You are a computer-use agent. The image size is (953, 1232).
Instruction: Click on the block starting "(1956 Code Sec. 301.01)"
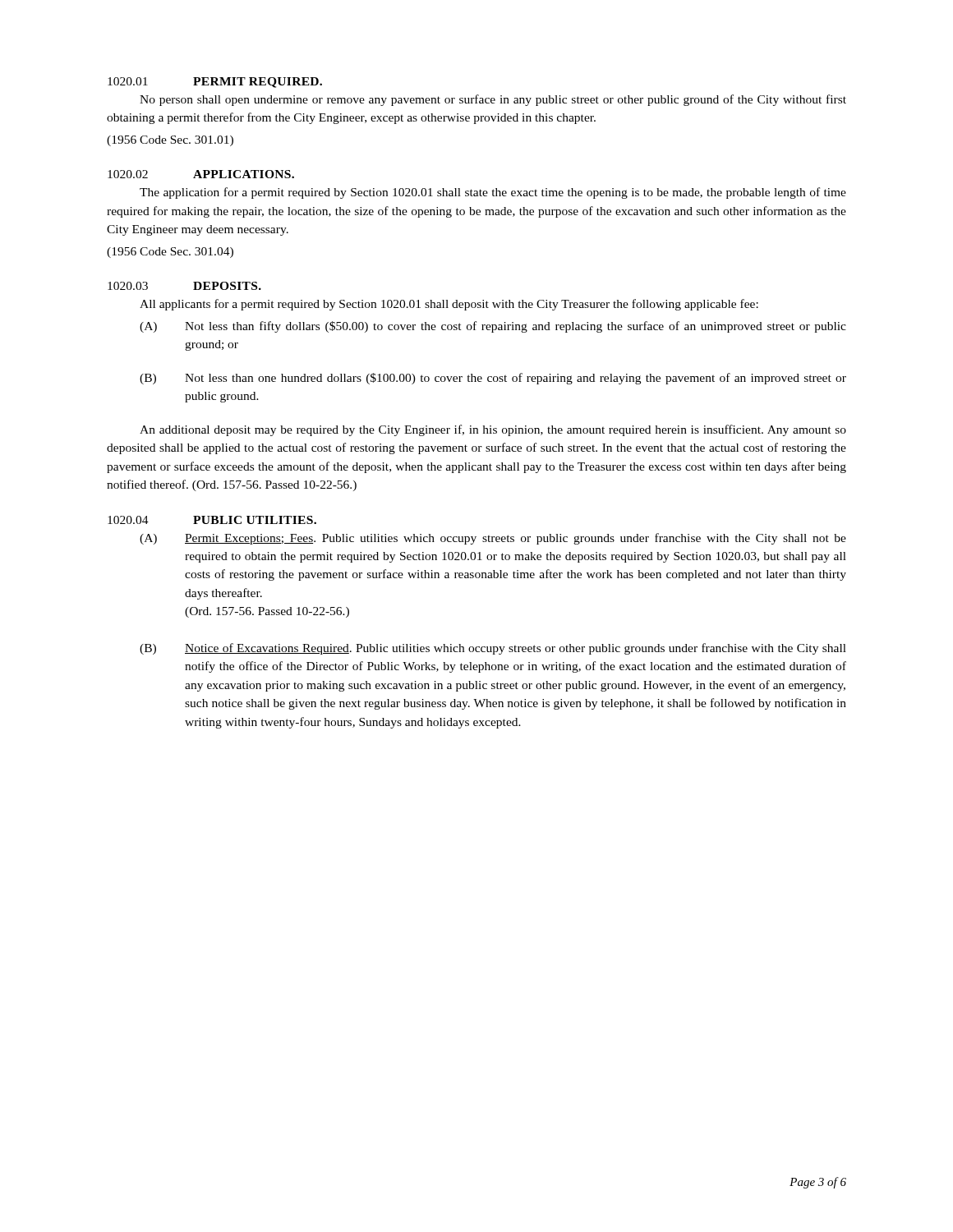[170, 139]
